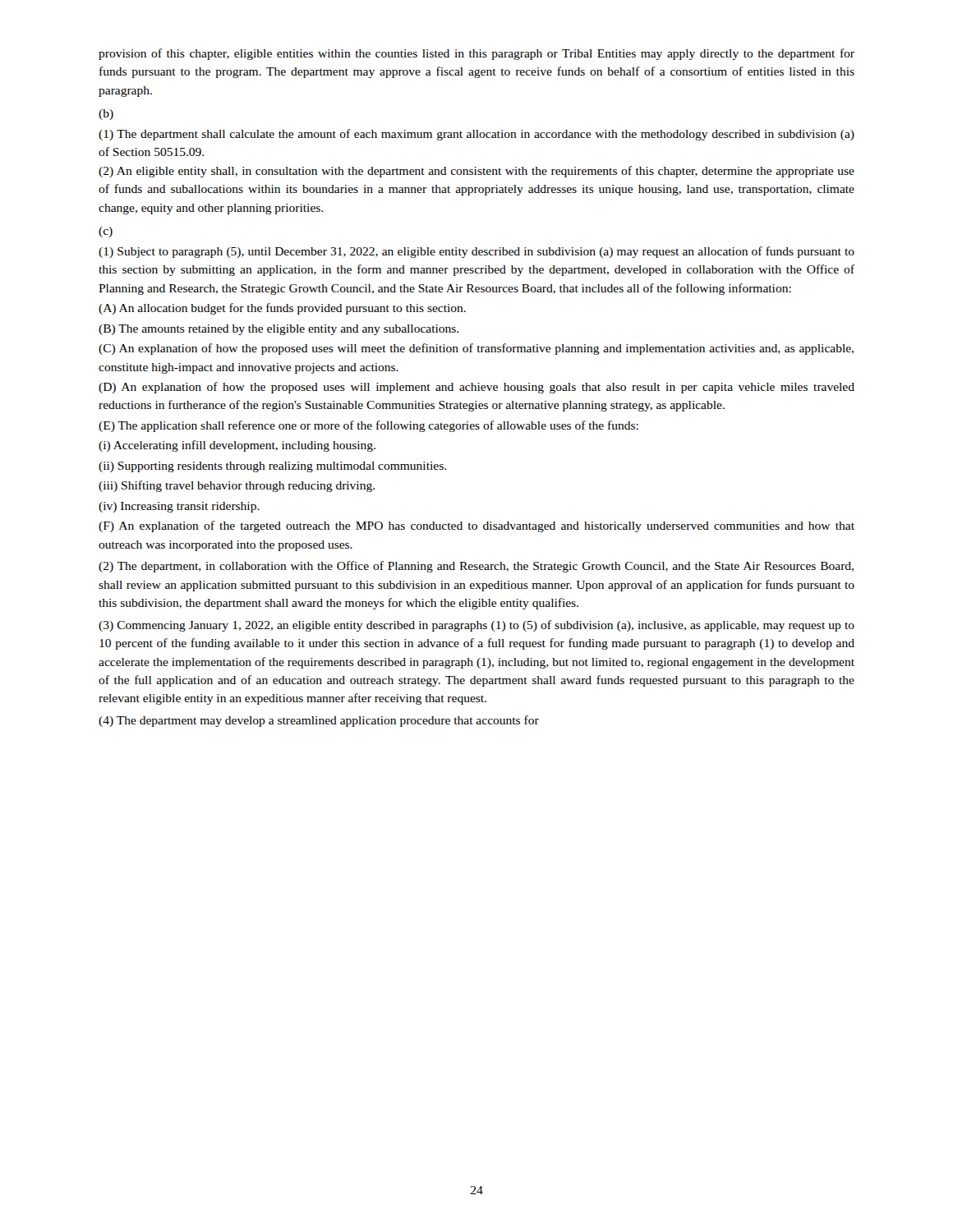Select the text block containing "provision of this chapter, eligible"
The width and height of the screenshot is (953, 1232).
(x=476, y=71)
